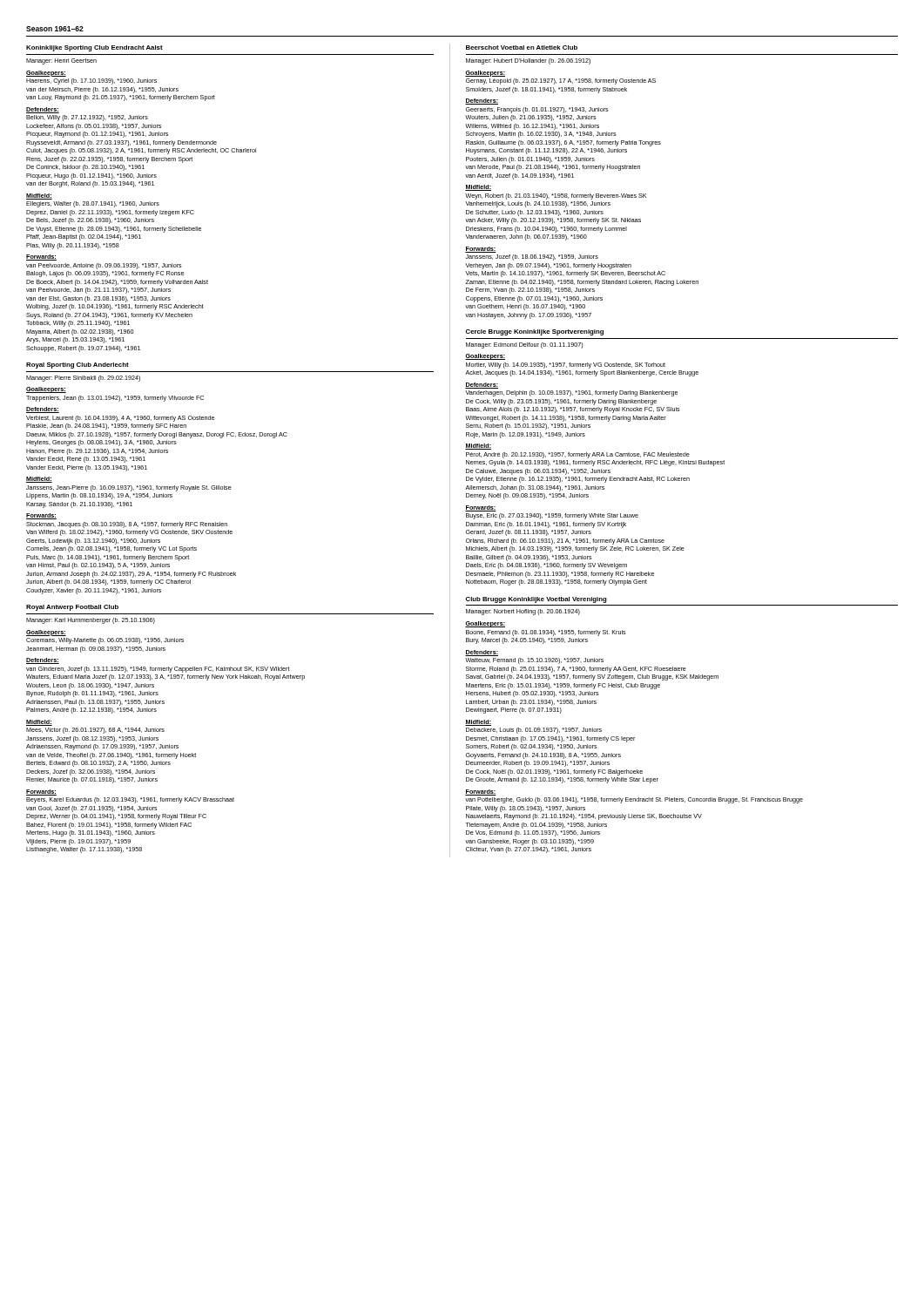Find the block on this page that starts "Defenders: Watteuw, Fernand"
Screen dimensions: 1307x924
pyautogui.click(x=592, y=681)
